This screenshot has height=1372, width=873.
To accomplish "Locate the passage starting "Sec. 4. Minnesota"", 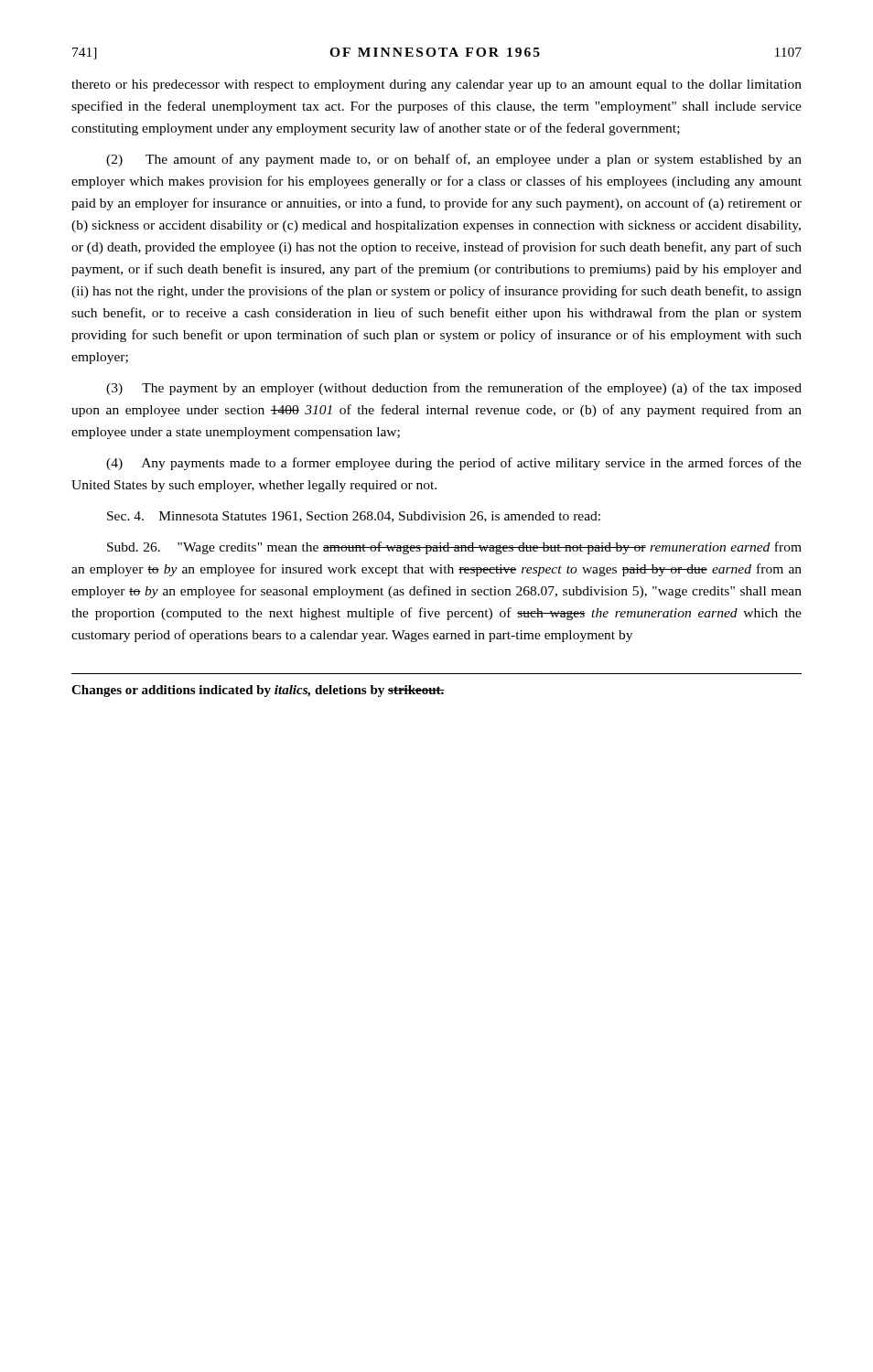I will pyautogui.click(x=354, y=516).
